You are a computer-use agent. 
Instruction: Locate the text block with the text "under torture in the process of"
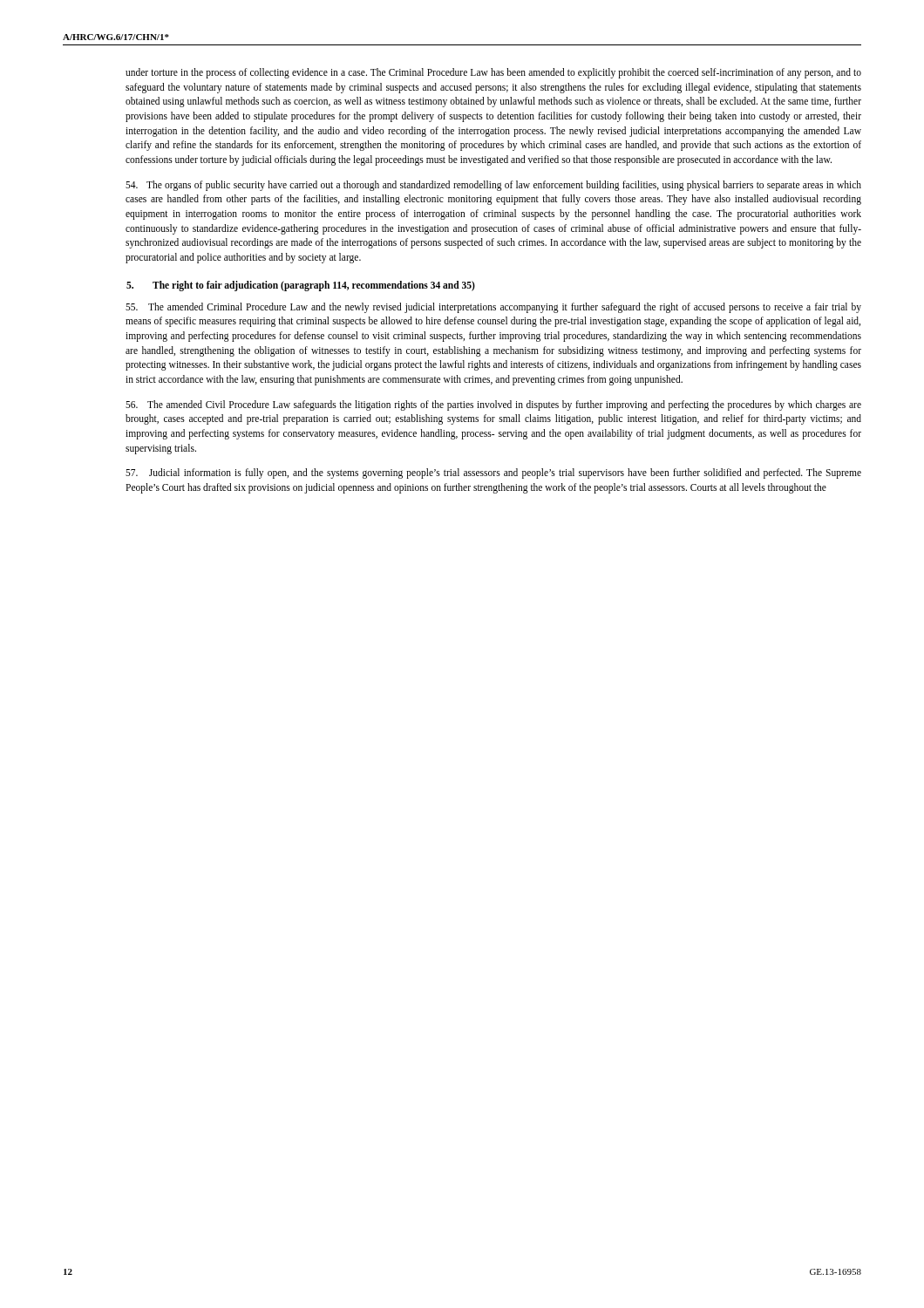coord(493,116)
